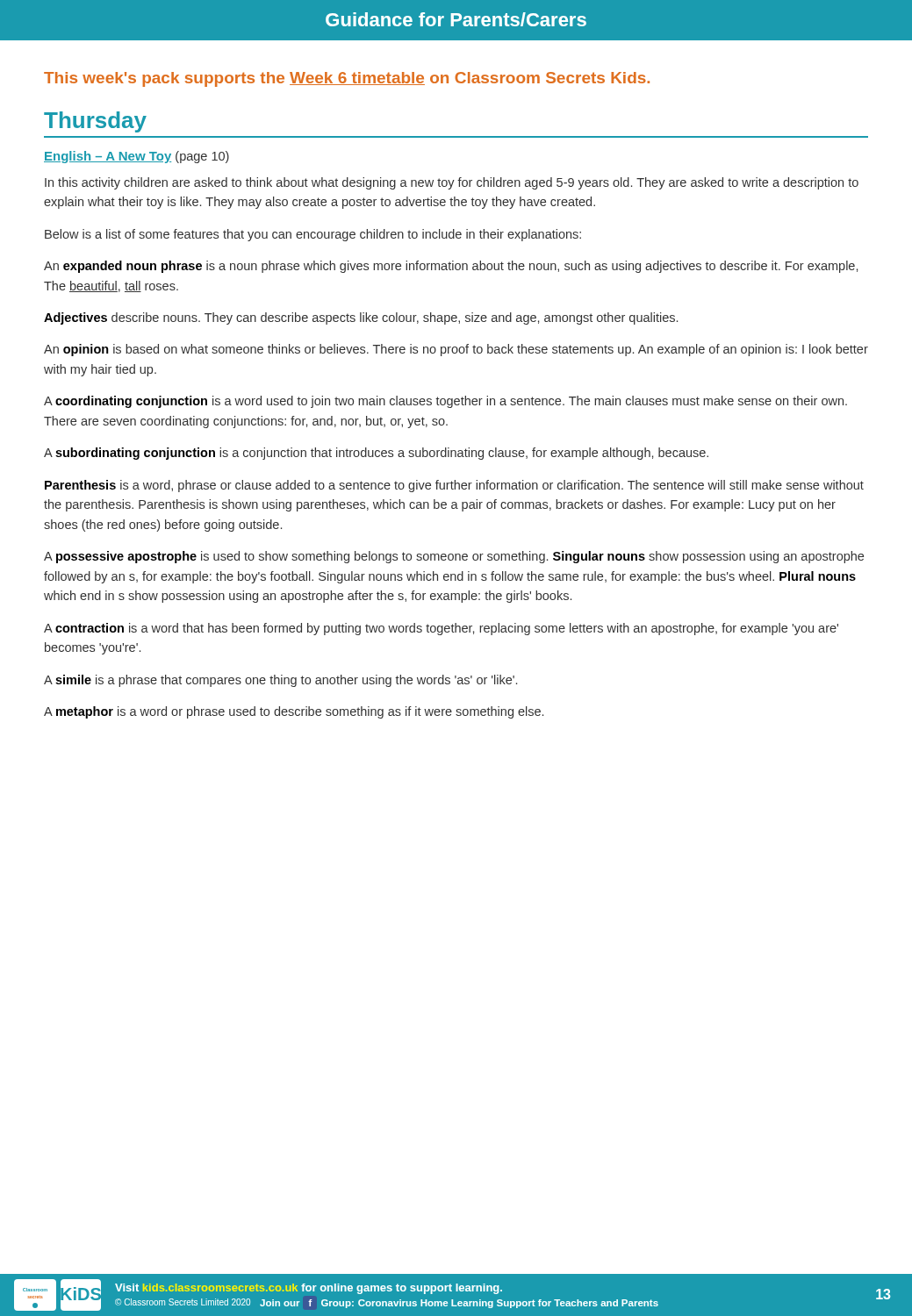Image resolution: width=912 pixels, height=1316 pixels.
Task: Locate the block of text that opens with "A metaphor is a word or"
Action: [294, 711]
